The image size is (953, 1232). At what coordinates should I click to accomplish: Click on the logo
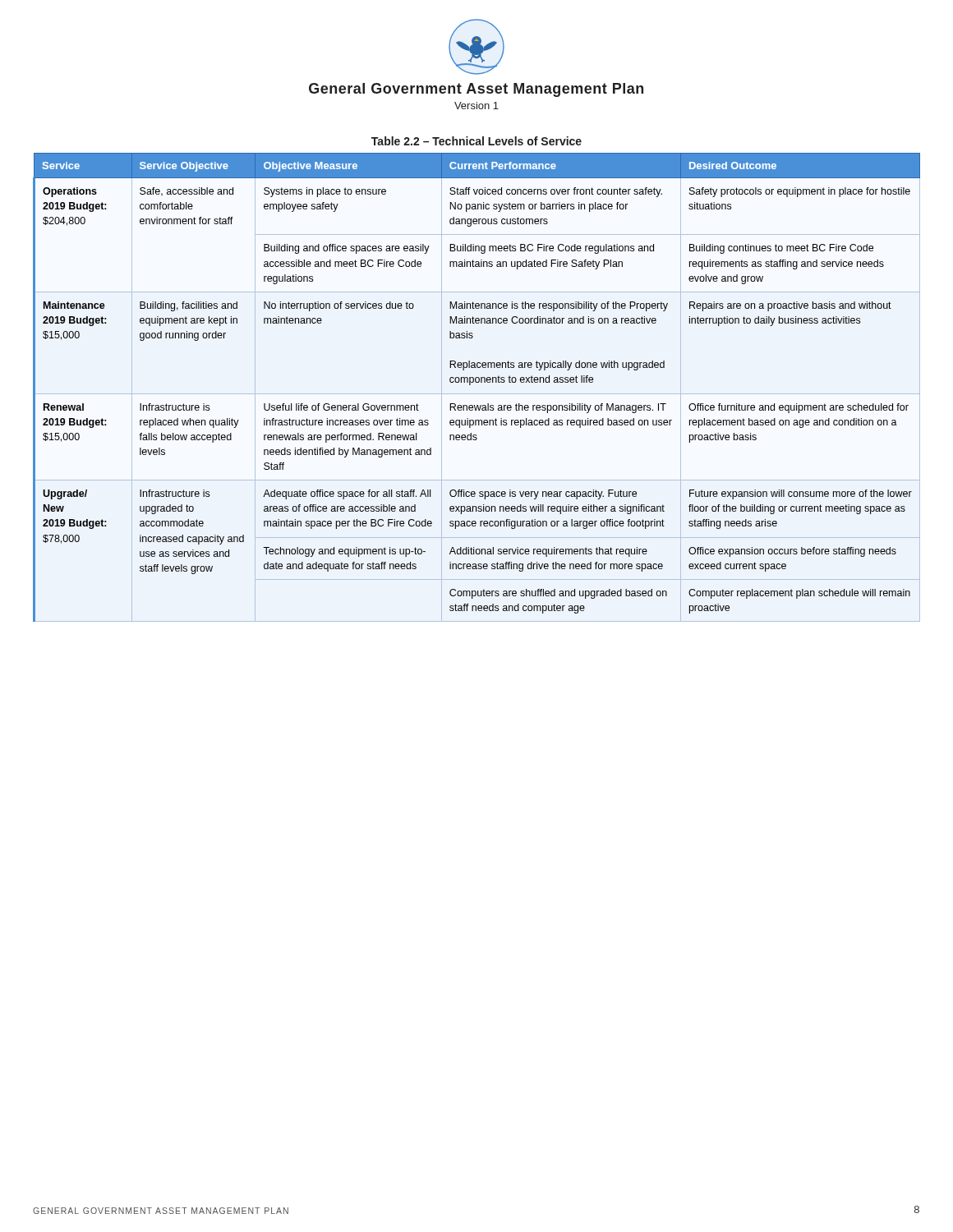tap(476, 60)
